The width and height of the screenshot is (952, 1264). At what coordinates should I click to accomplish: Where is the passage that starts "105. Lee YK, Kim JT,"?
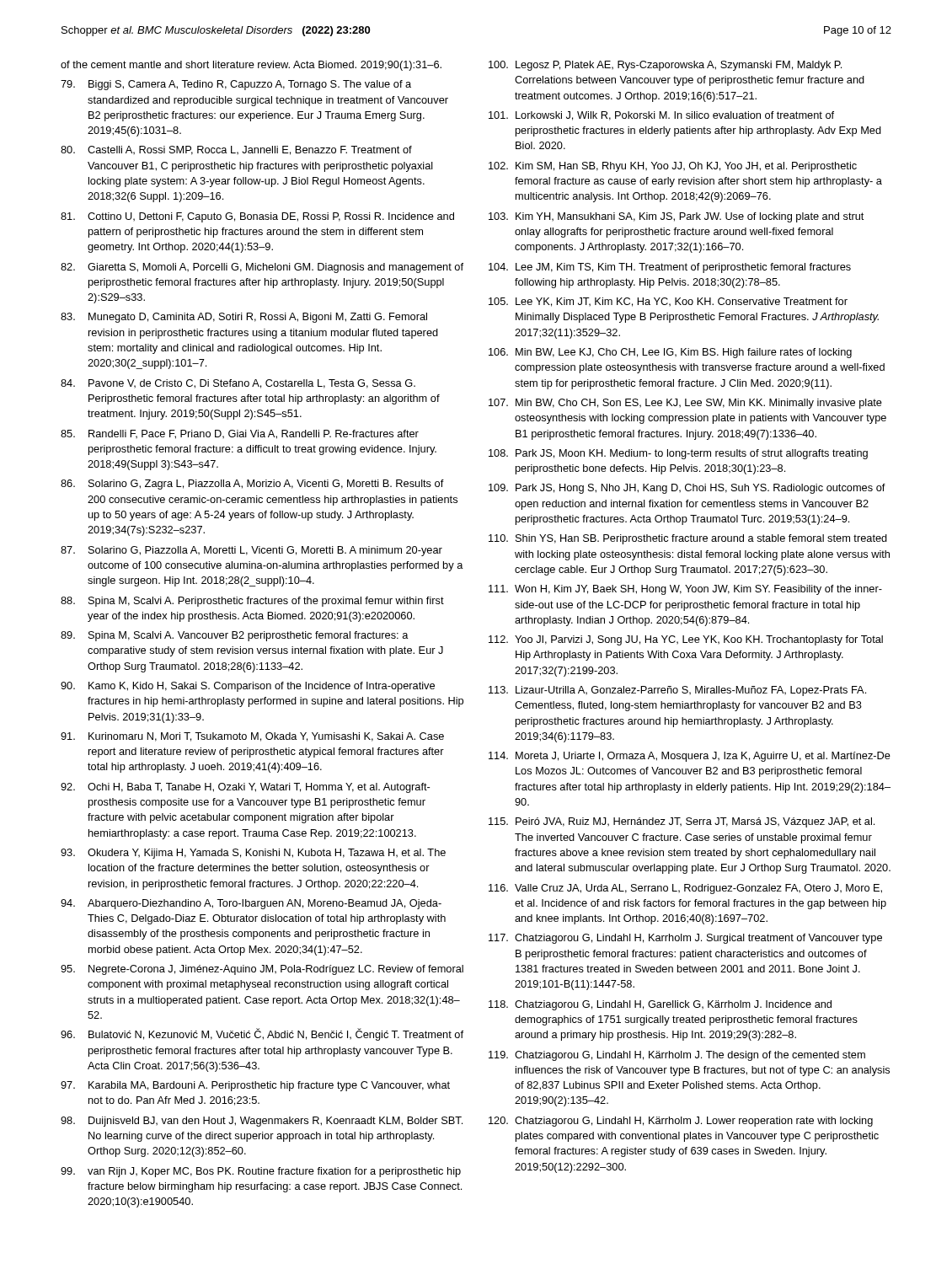(690, 317)
